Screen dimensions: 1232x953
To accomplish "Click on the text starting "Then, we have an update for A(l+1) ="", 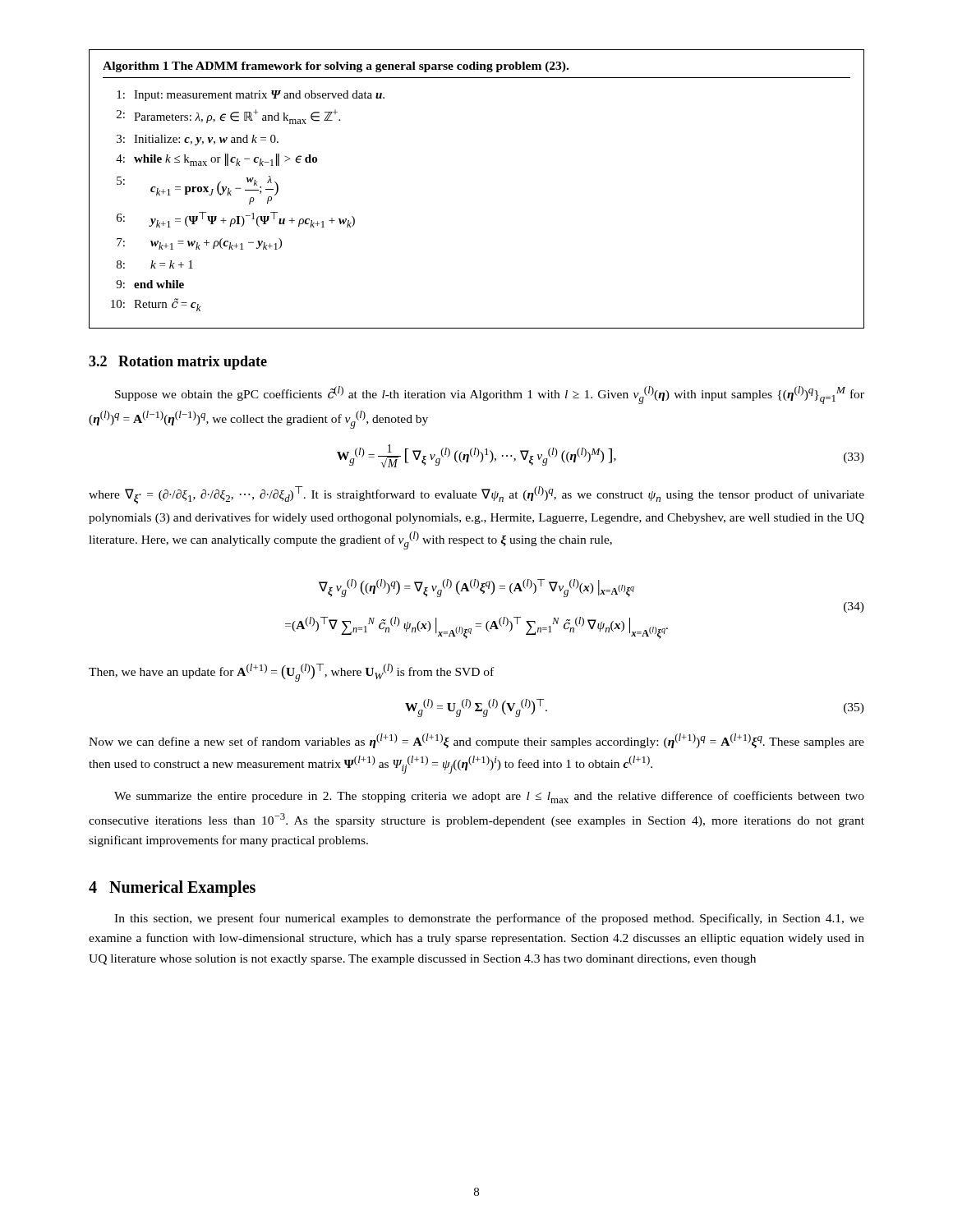I will [x=291, y=672].
